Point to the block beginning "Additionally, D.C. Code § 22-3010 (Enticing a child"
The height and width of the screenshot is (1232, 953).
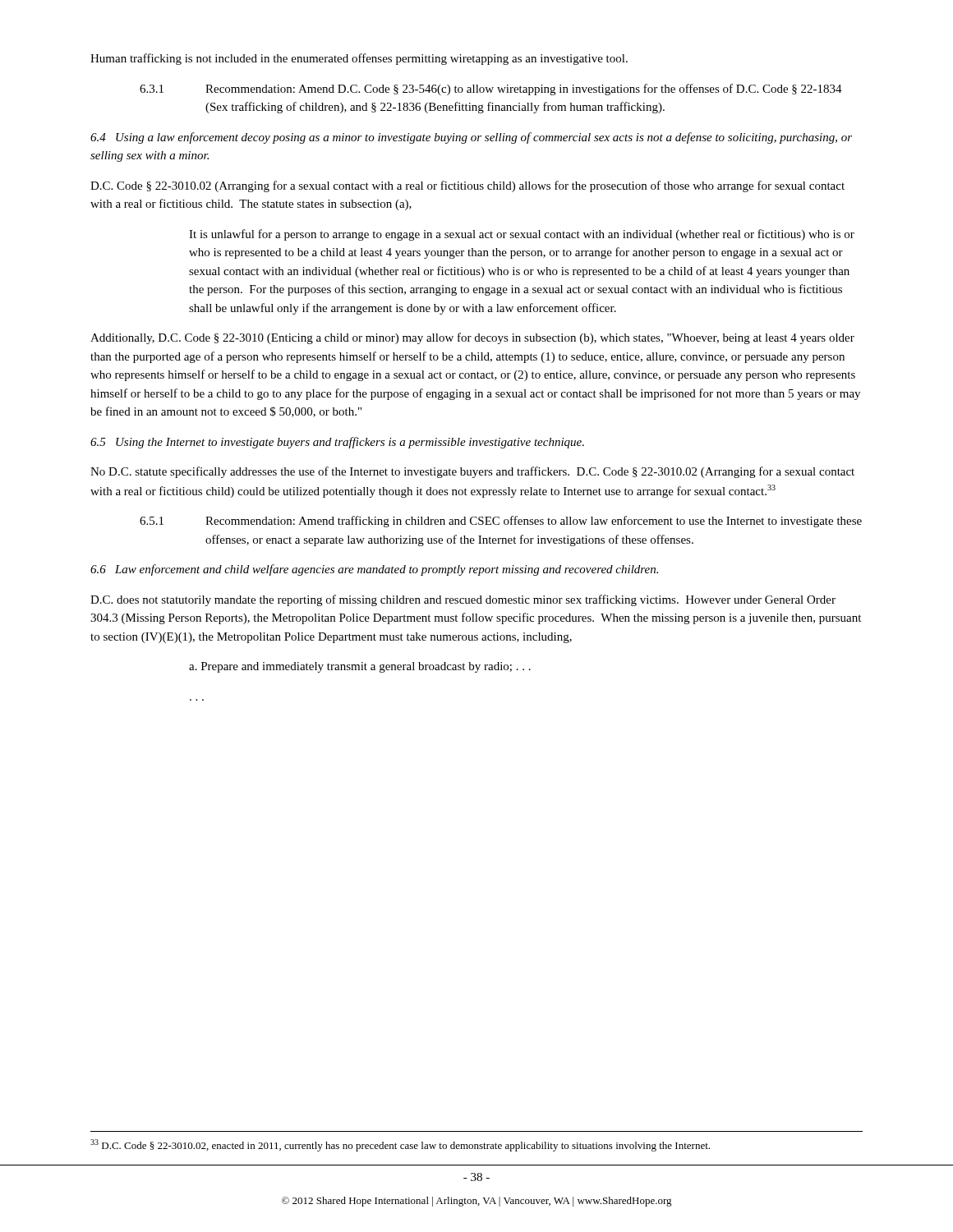tap(475, 375)
